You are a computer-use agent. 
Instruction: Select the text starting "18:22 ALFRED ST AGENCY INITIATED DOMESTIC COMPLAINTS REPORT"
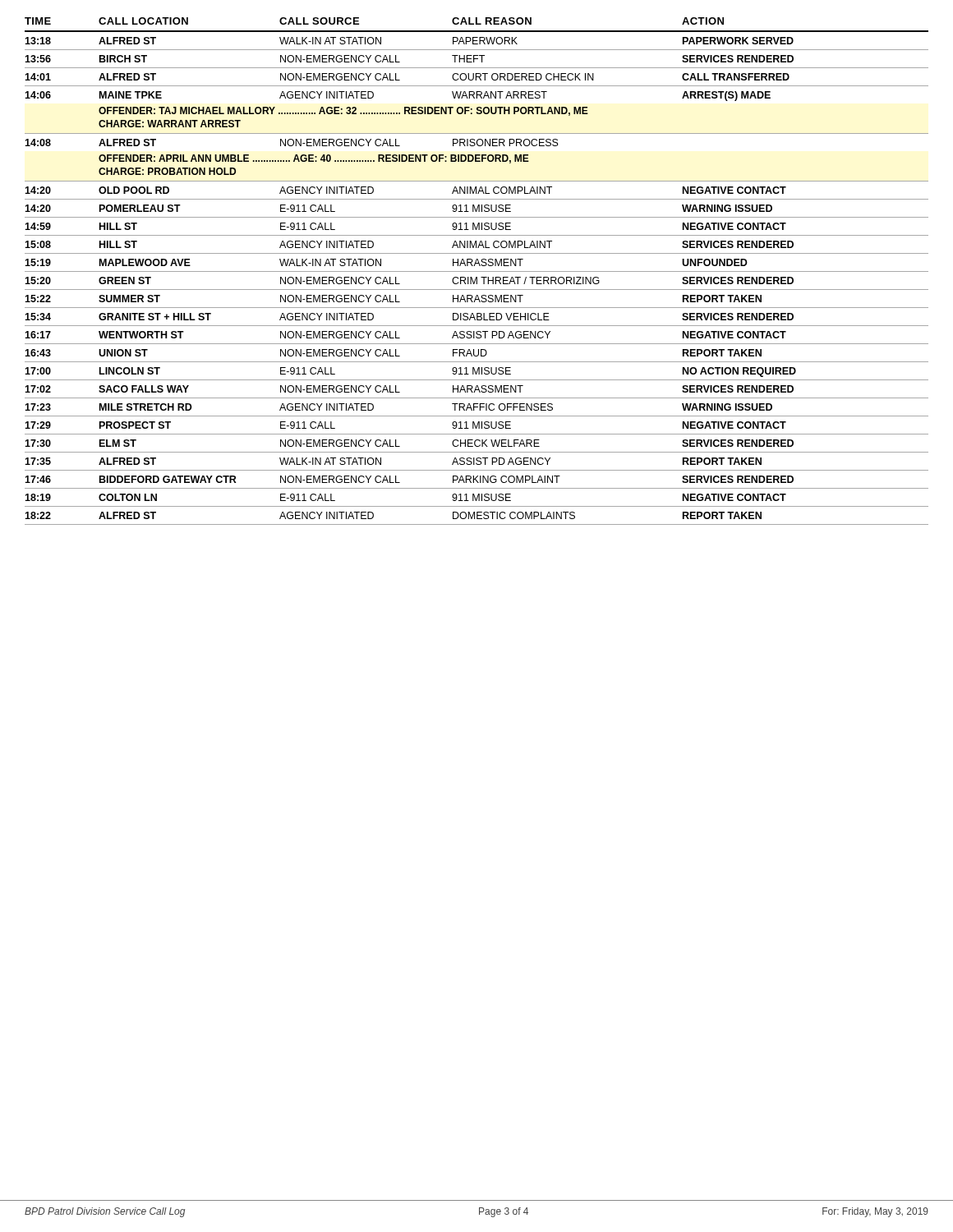pos(452,516)
